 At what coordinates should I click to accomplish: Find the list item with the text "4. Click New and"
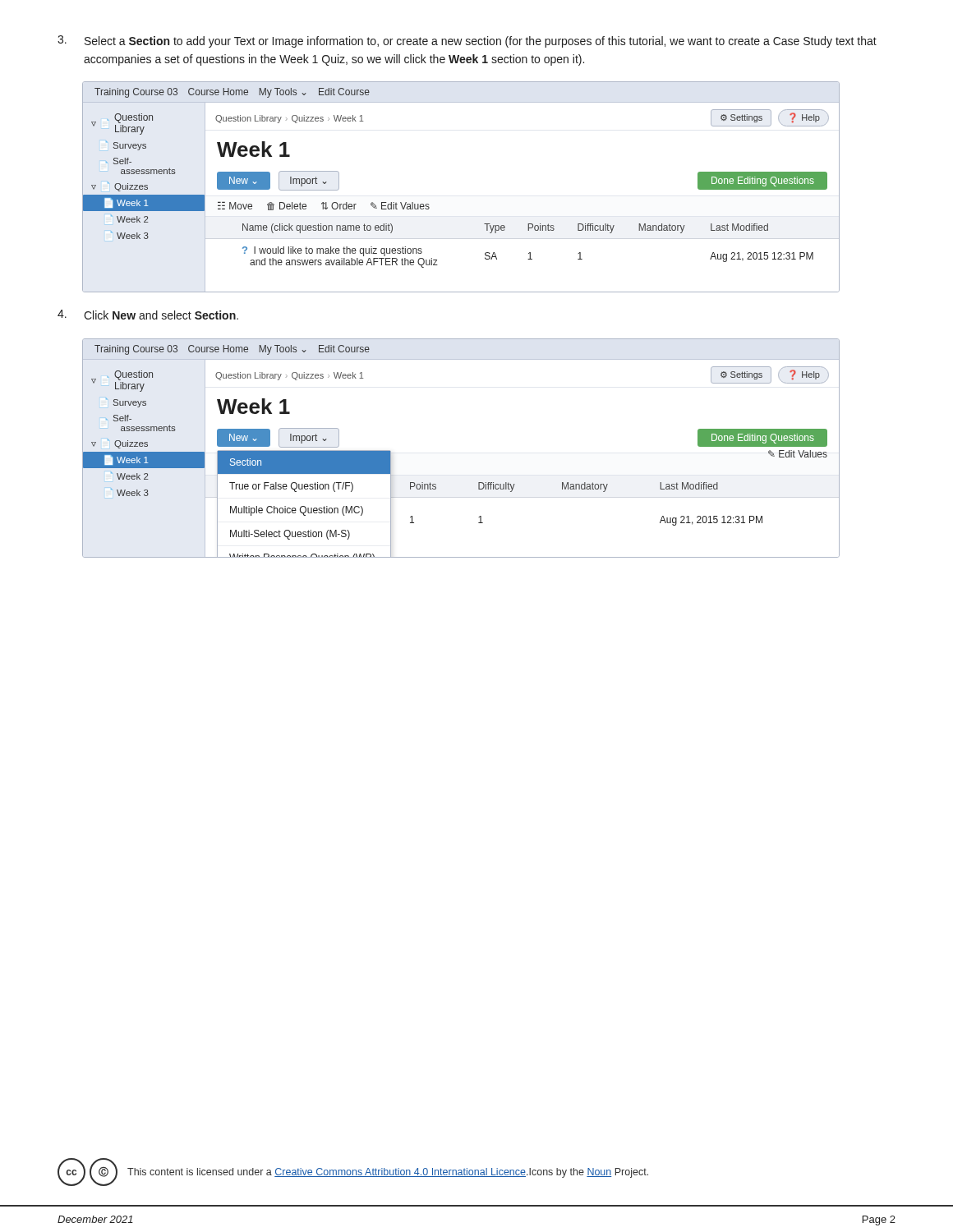[148, 316]
